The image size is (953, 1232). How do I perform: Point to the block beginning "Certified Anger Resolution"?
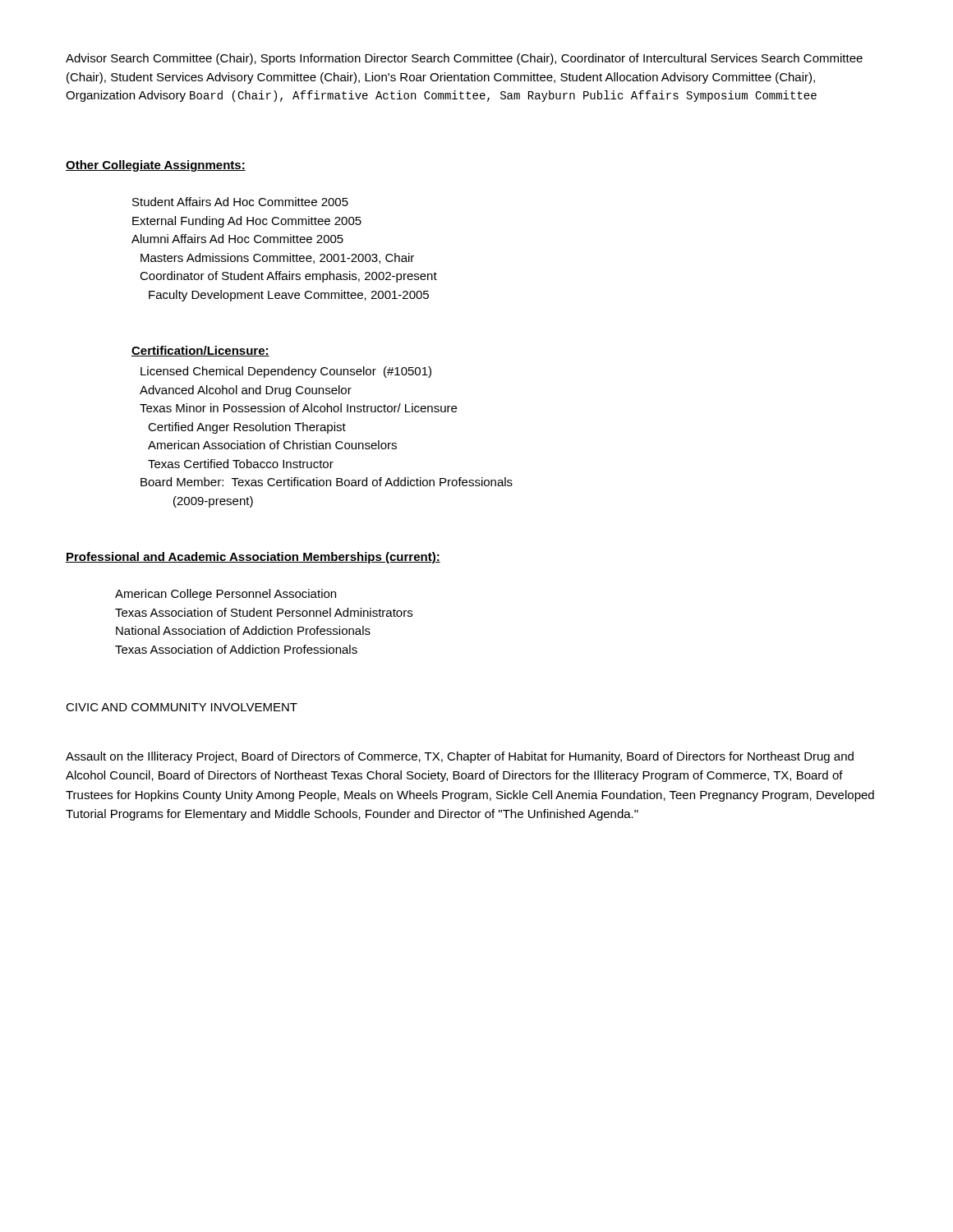coord(247,426)
